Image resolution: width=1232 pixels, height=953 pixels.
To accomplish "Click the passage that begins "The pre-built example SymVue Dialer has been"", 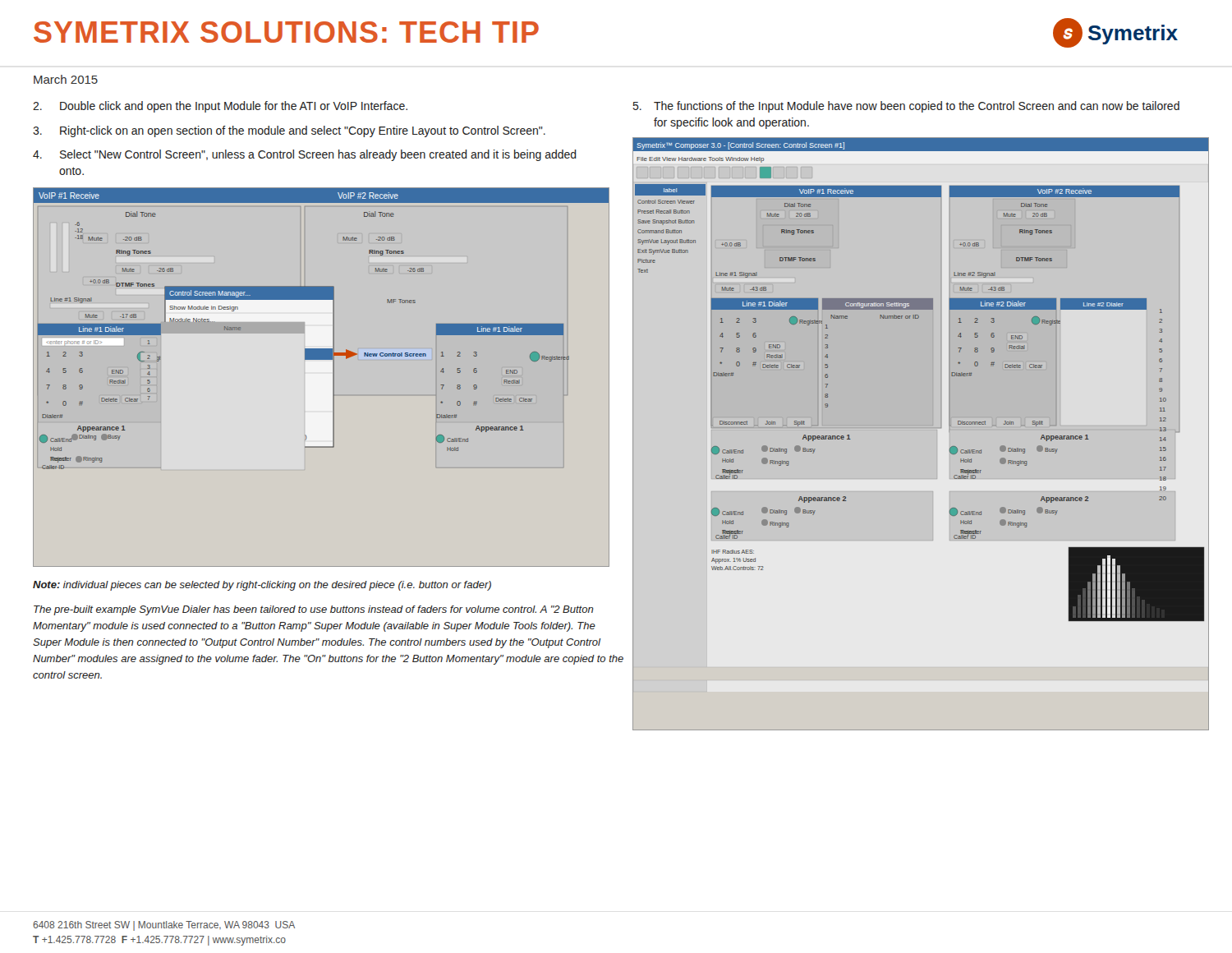I will 328,642.
